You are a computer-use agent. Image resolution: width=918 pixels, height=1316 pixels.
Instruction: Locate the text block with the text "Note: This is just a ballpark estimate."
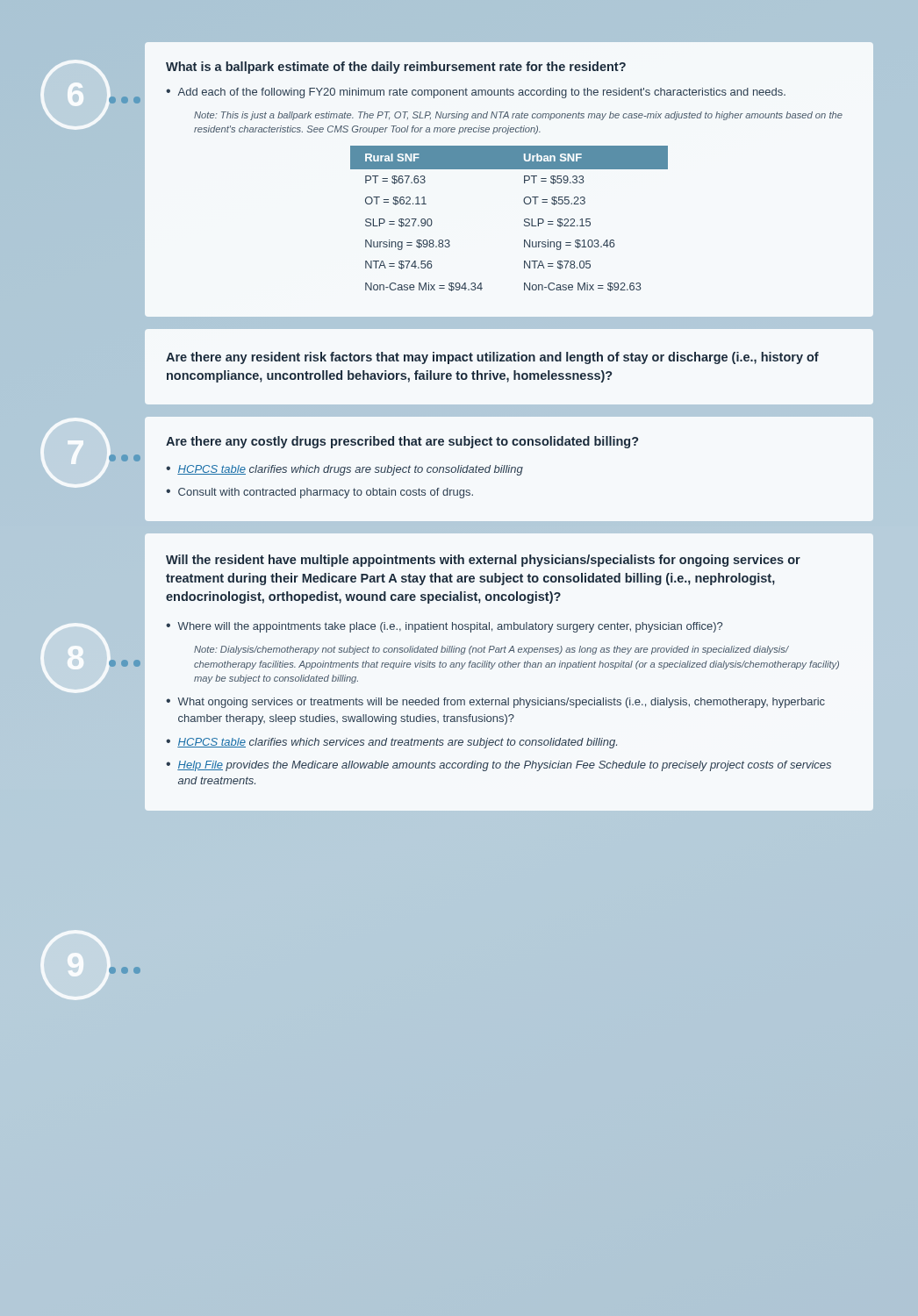tap(518, 122)
